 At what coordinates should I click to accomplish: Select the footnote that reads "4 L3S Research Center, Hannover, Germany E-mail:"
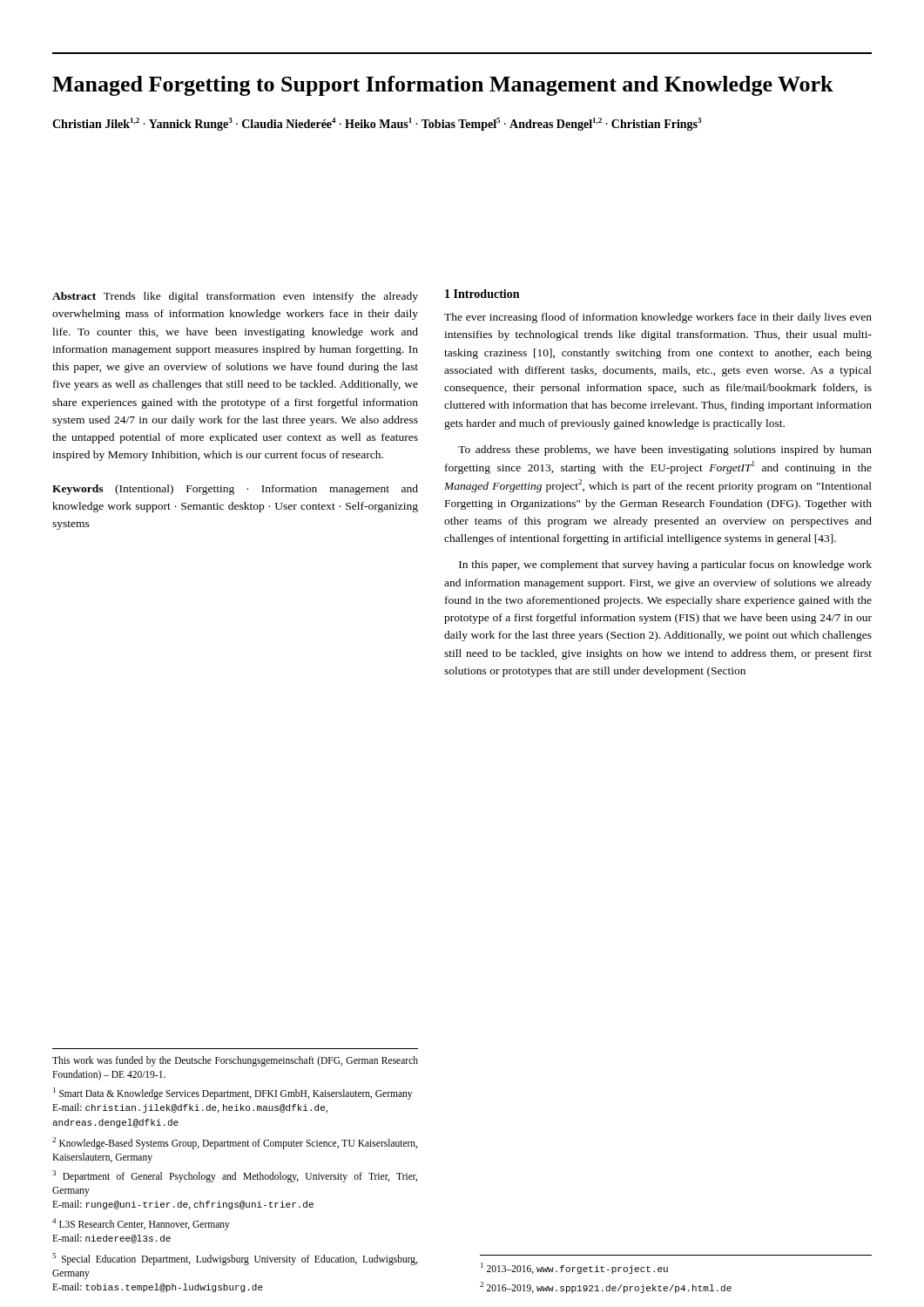click(141, 1231)
